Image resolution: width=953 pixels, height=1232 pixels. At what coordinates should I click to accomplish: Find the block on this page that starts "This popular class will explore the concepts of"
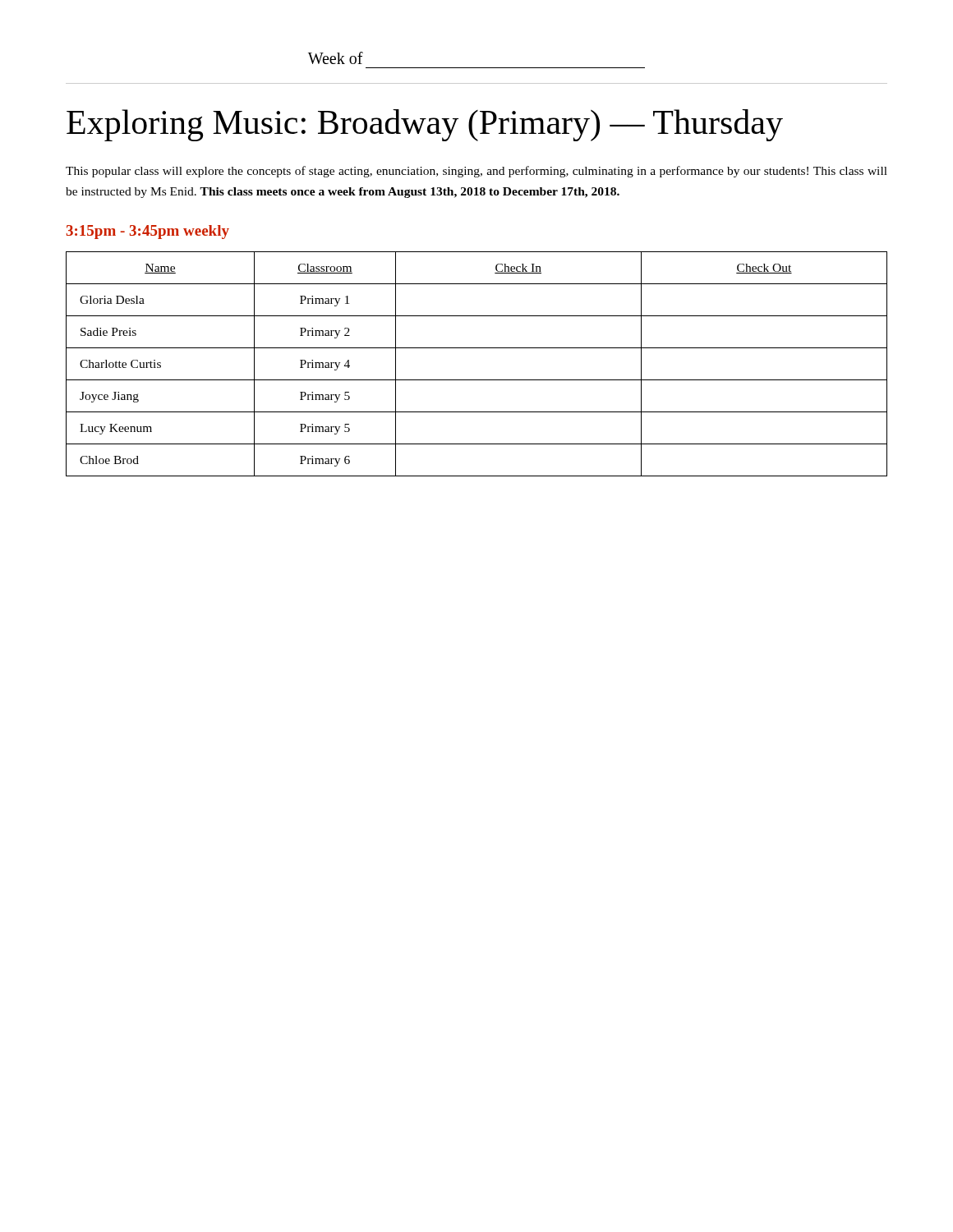(476, 181)
